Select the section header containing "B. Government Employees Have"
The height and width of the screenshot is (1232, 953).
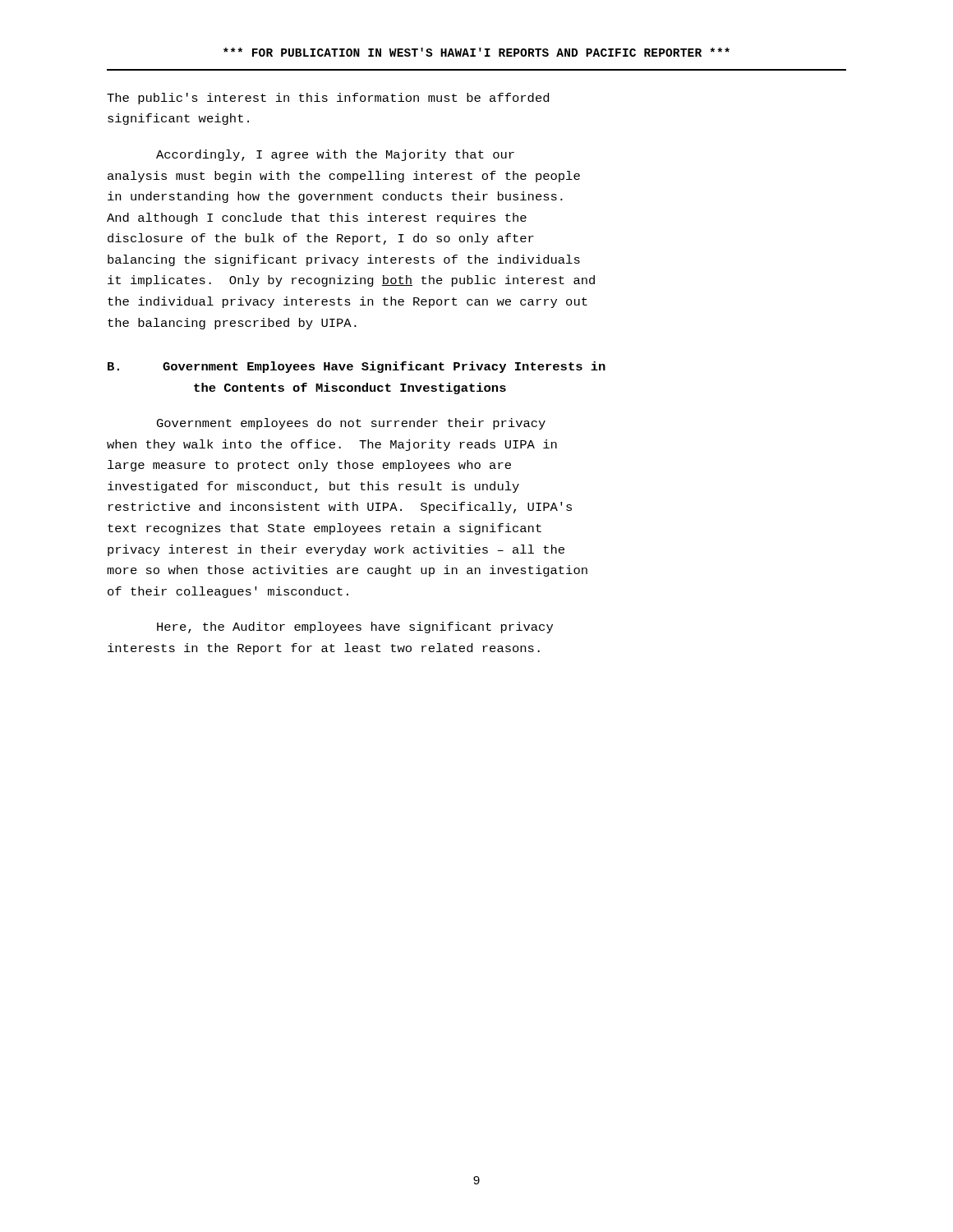pyautogui.click(x=356, y=378)
